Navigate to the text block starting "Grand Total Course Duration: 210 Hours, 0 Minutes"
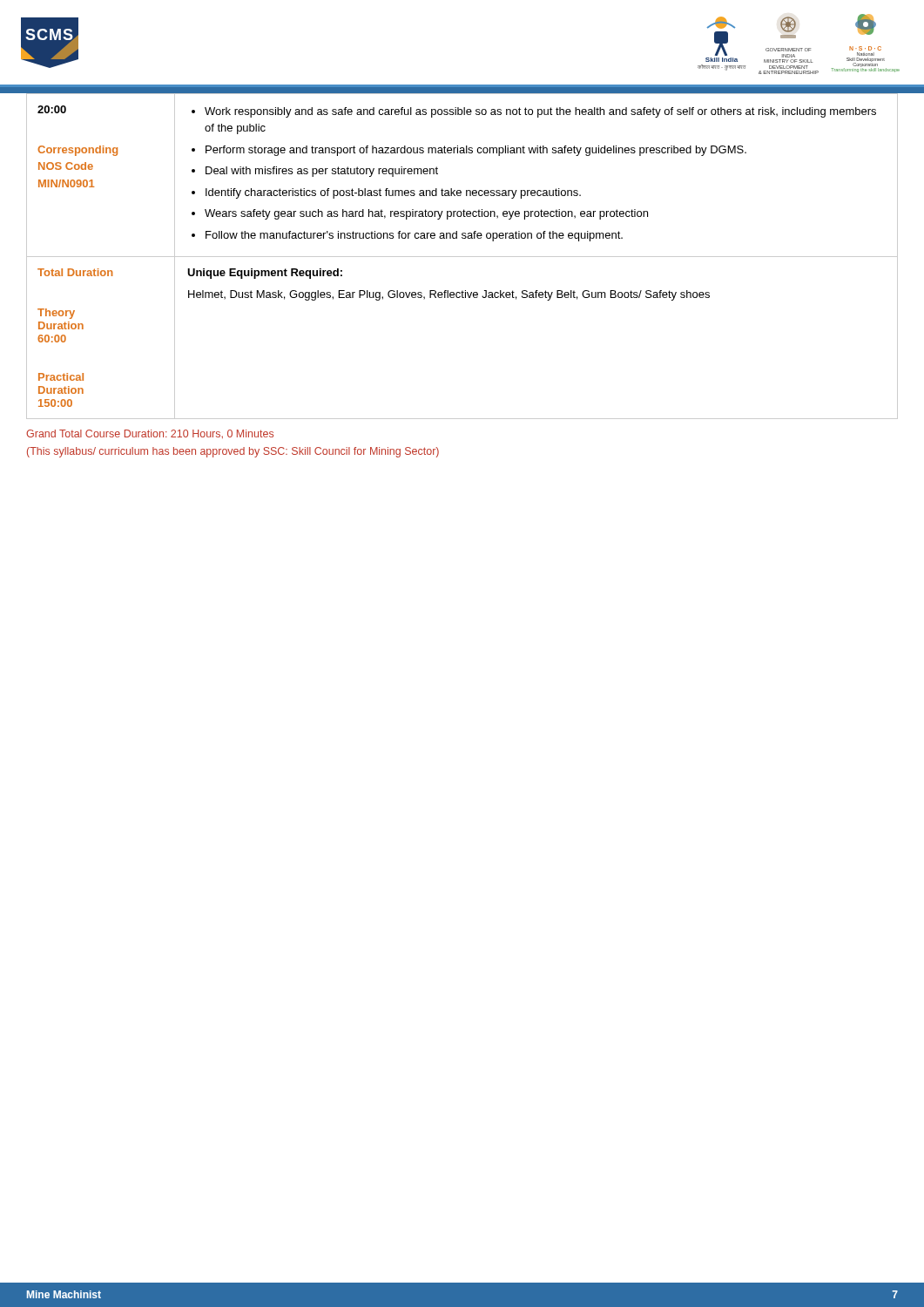 pyautogui.click(x=233, y=443)
